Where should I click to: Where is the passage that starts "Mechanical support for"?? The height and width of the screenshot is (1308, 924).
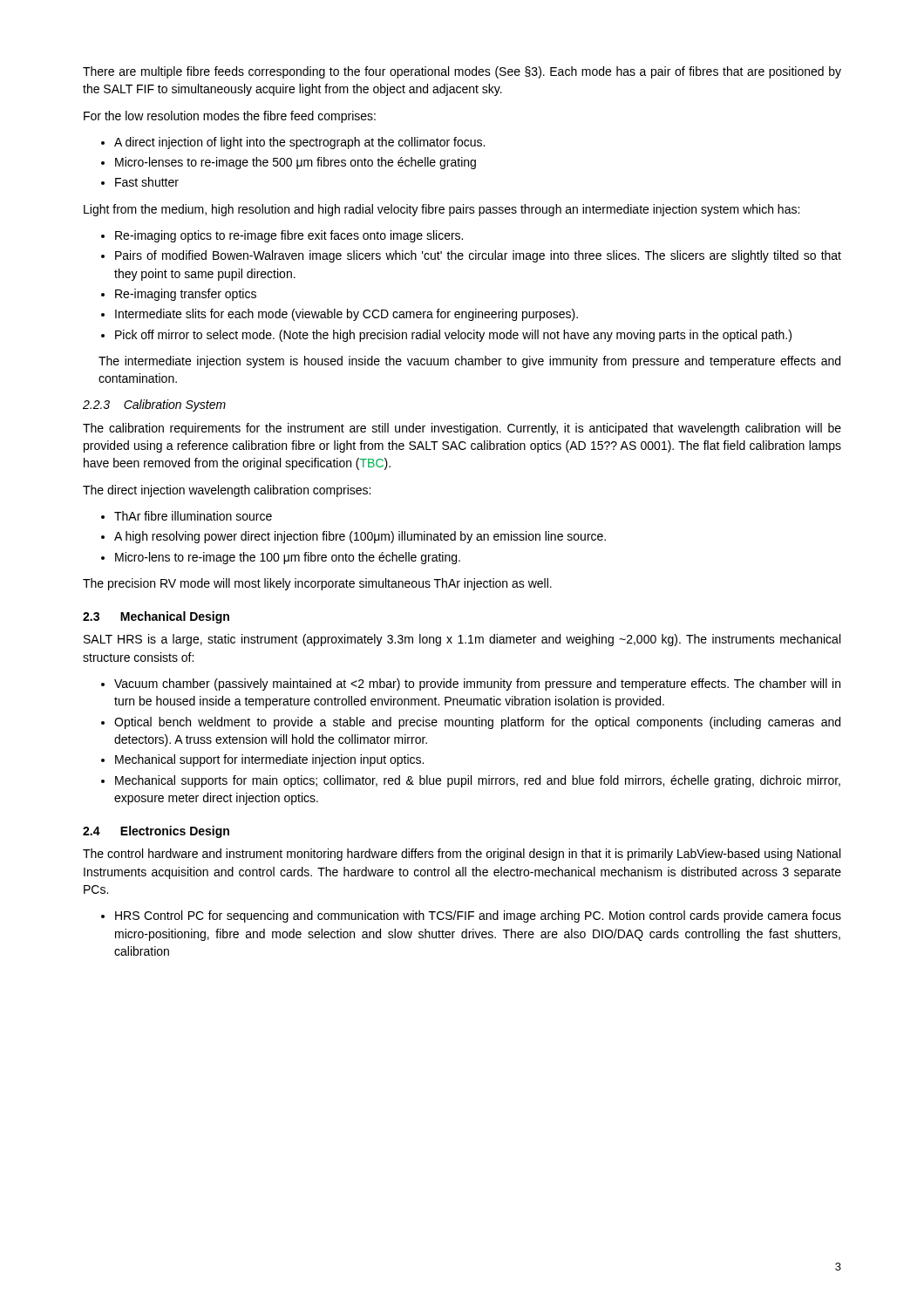(x=270, y=760)
